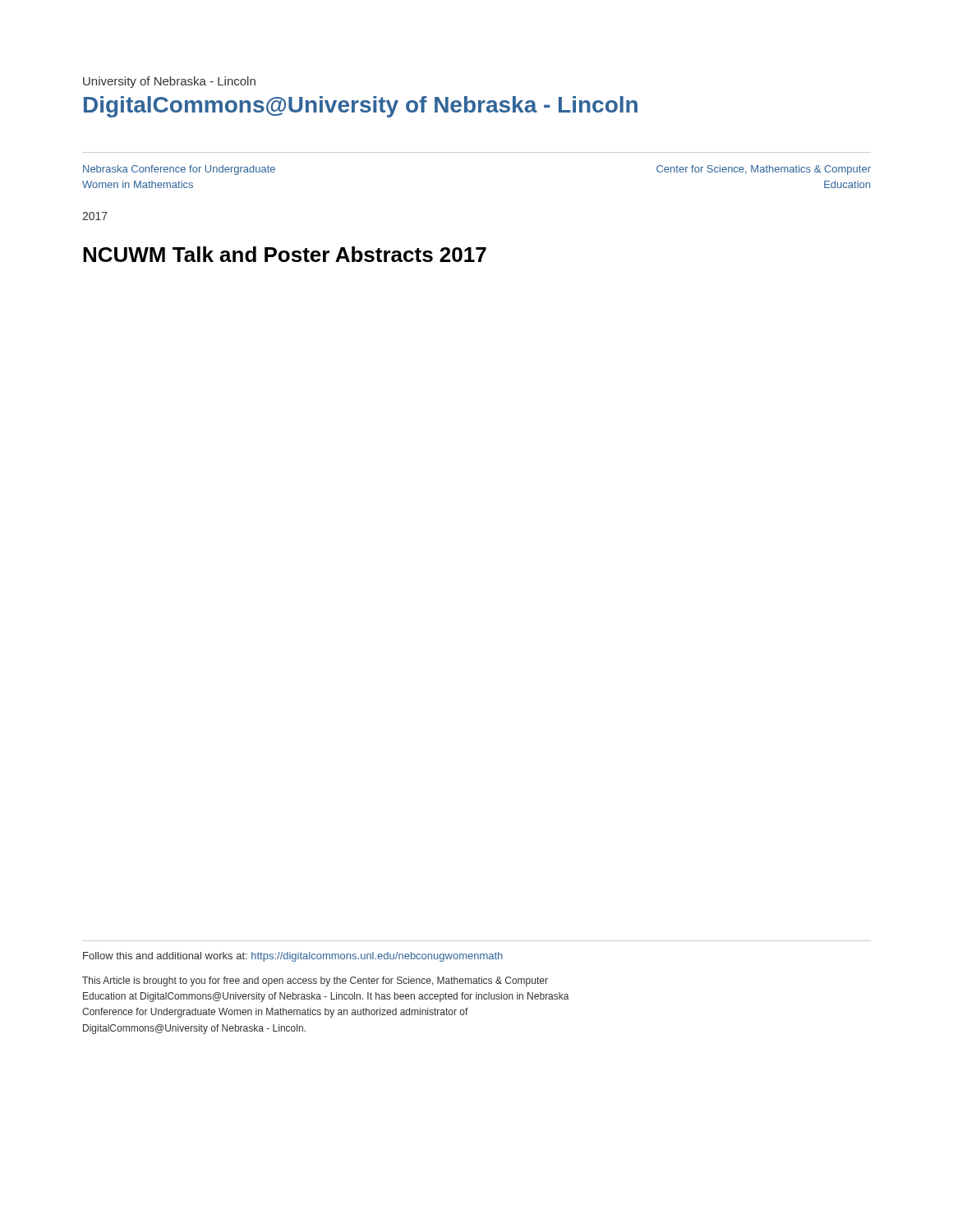Navigate to the element starting "This Article is brought to you"
The height and width of the screenshot is (1232, 953).
(476, 1005)
